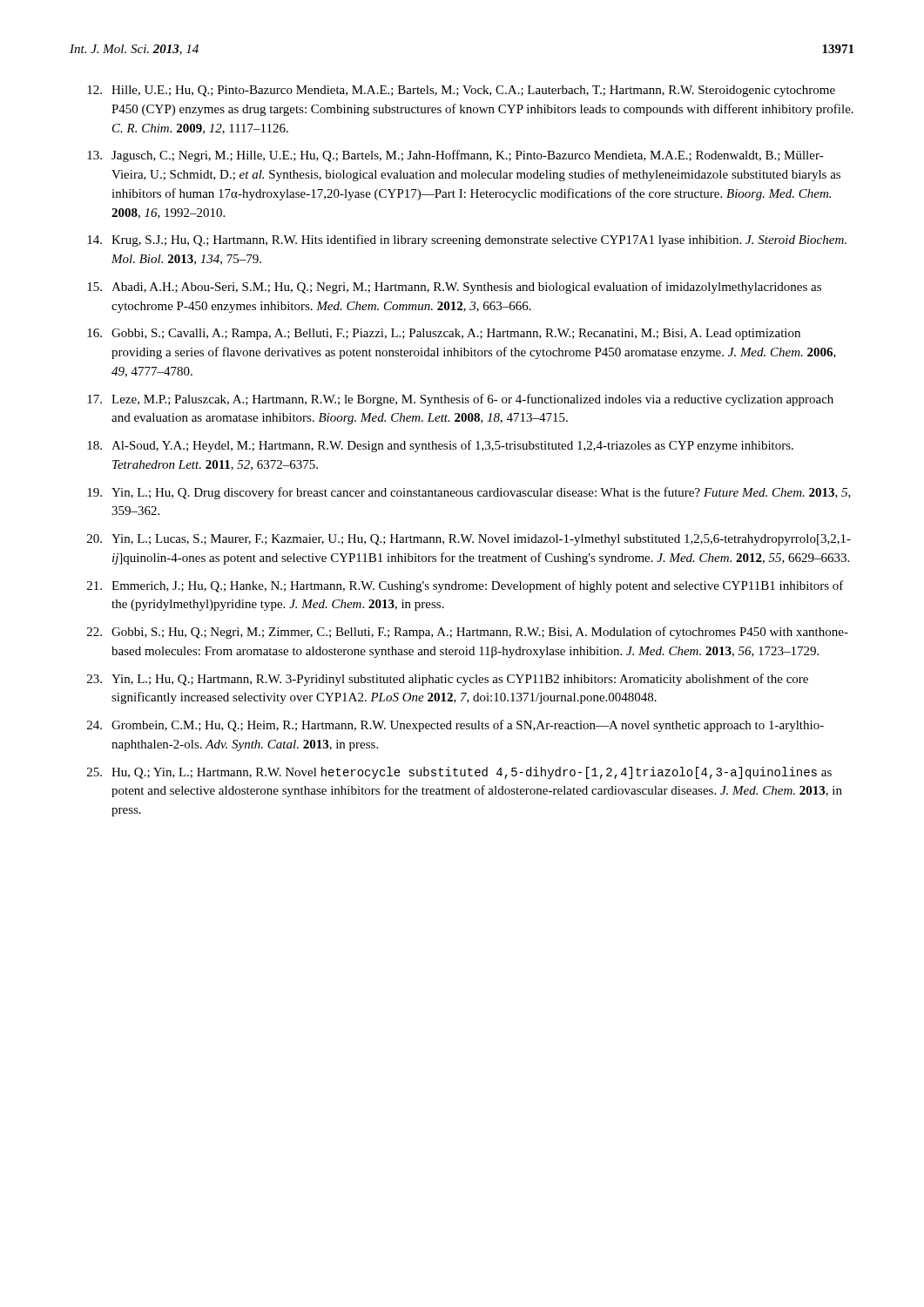This screenshot has height=1307, width=924.
Task: Click on the passage starting "14. Krug, S.J.; Hu, Q.;"
Action: [x=462, y=250]
